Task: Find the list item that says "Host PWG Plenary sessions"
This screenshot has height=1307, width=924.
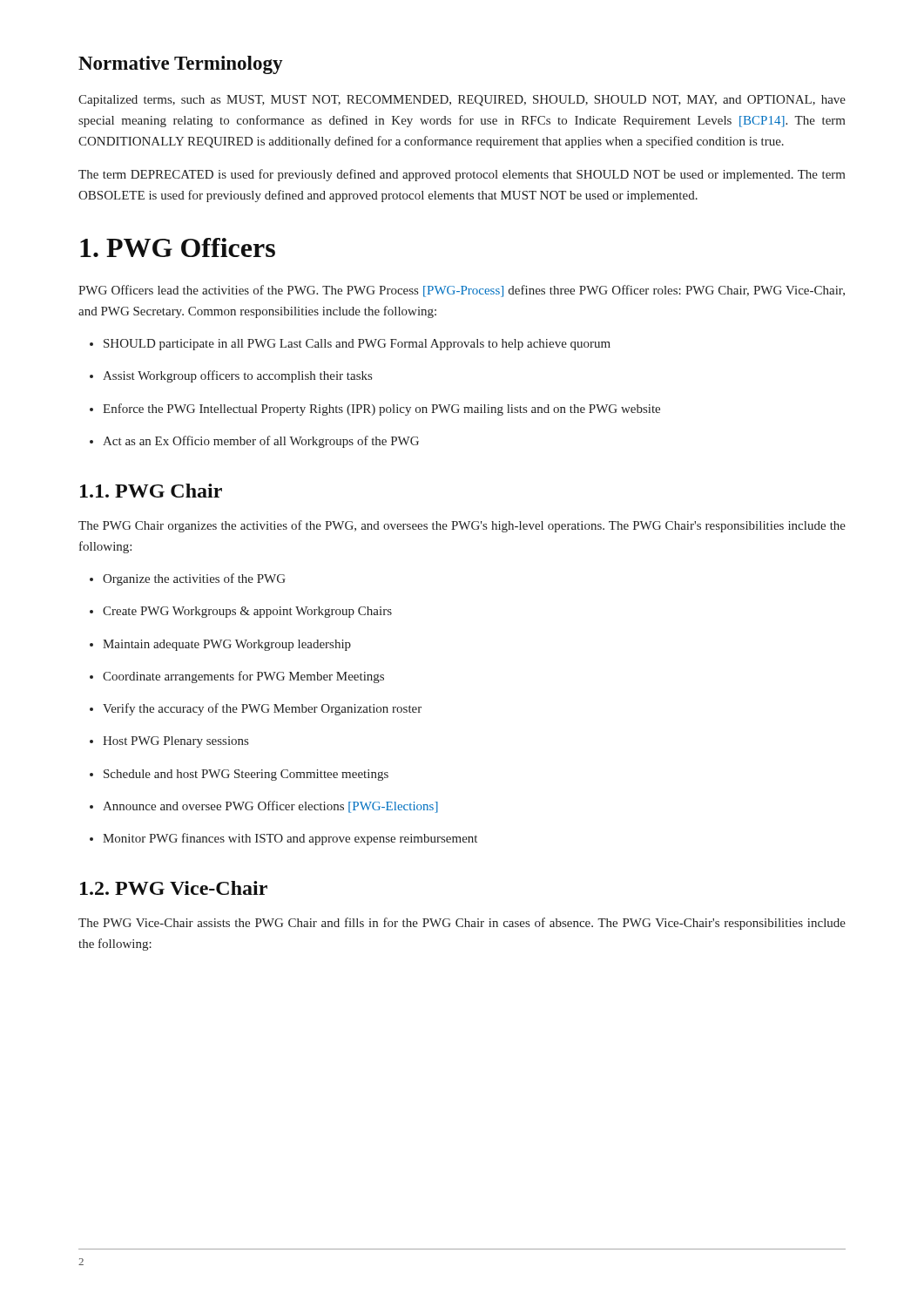Action: [x=169, y=742]
